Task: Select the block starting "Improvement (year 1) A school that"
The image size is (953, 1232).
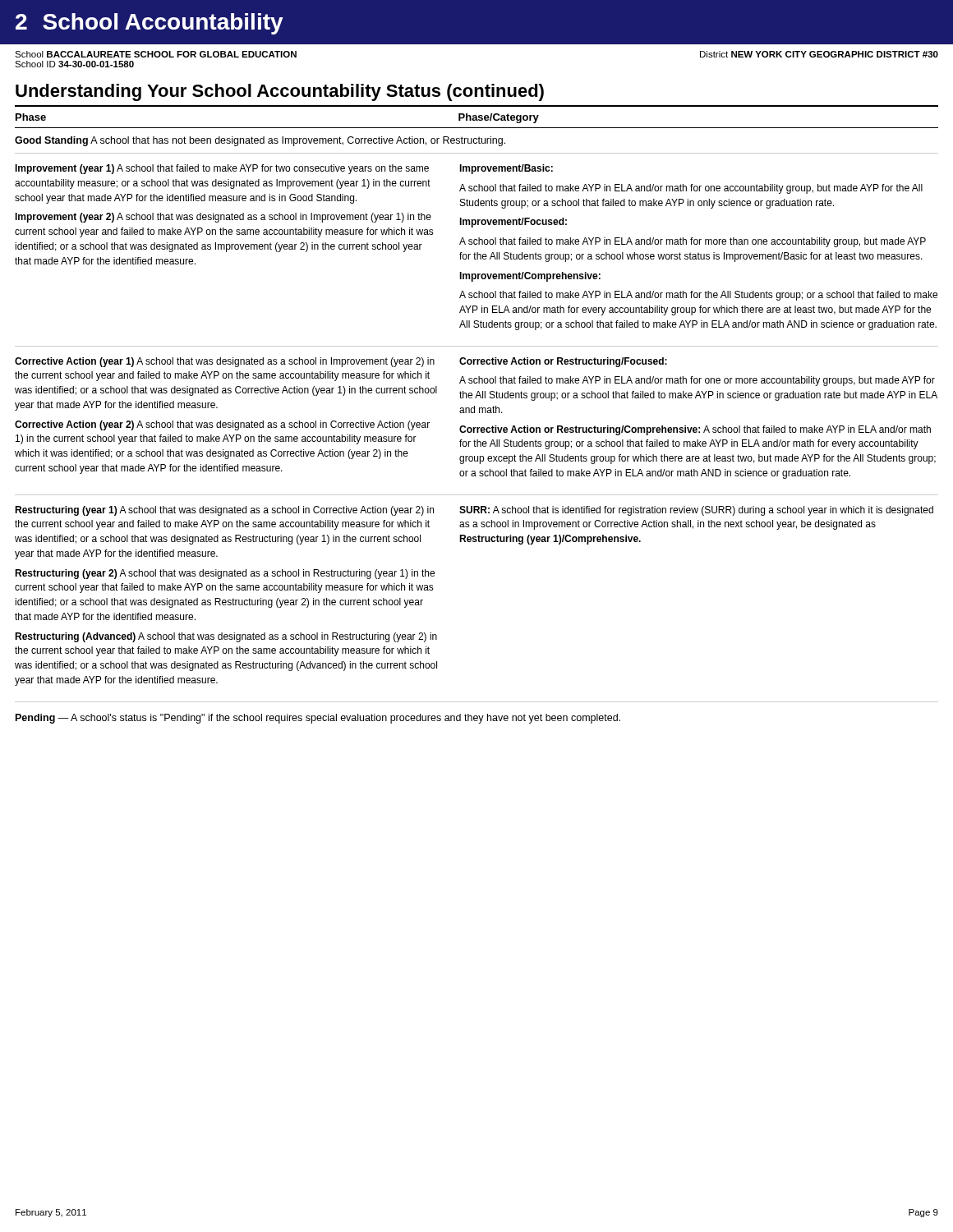Action: pyautogui.click(x=476, y=250)
